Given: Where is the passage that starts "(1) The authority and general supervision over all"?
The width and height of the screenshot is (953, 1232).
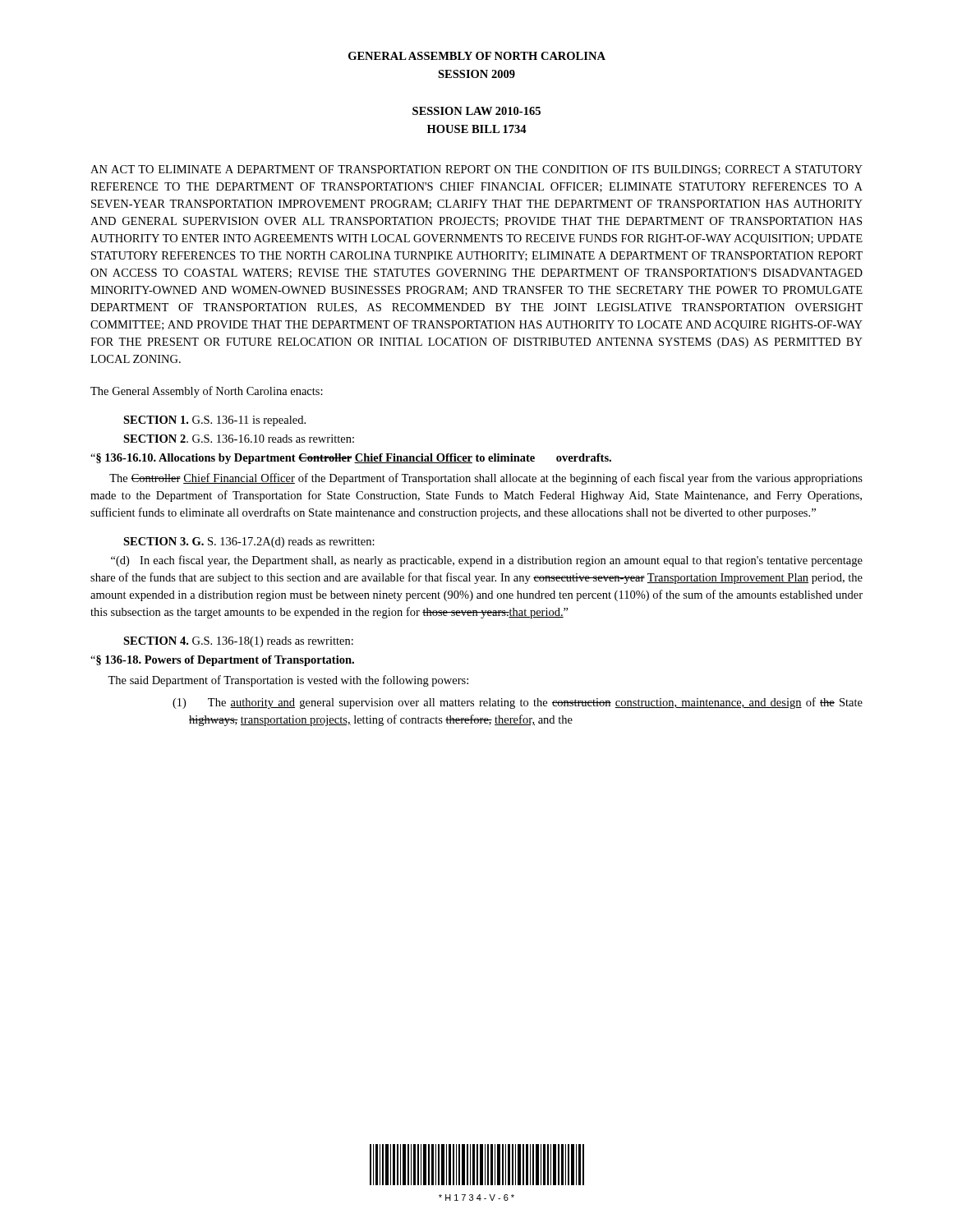Looking at the screenshot, I should [518, 711].
